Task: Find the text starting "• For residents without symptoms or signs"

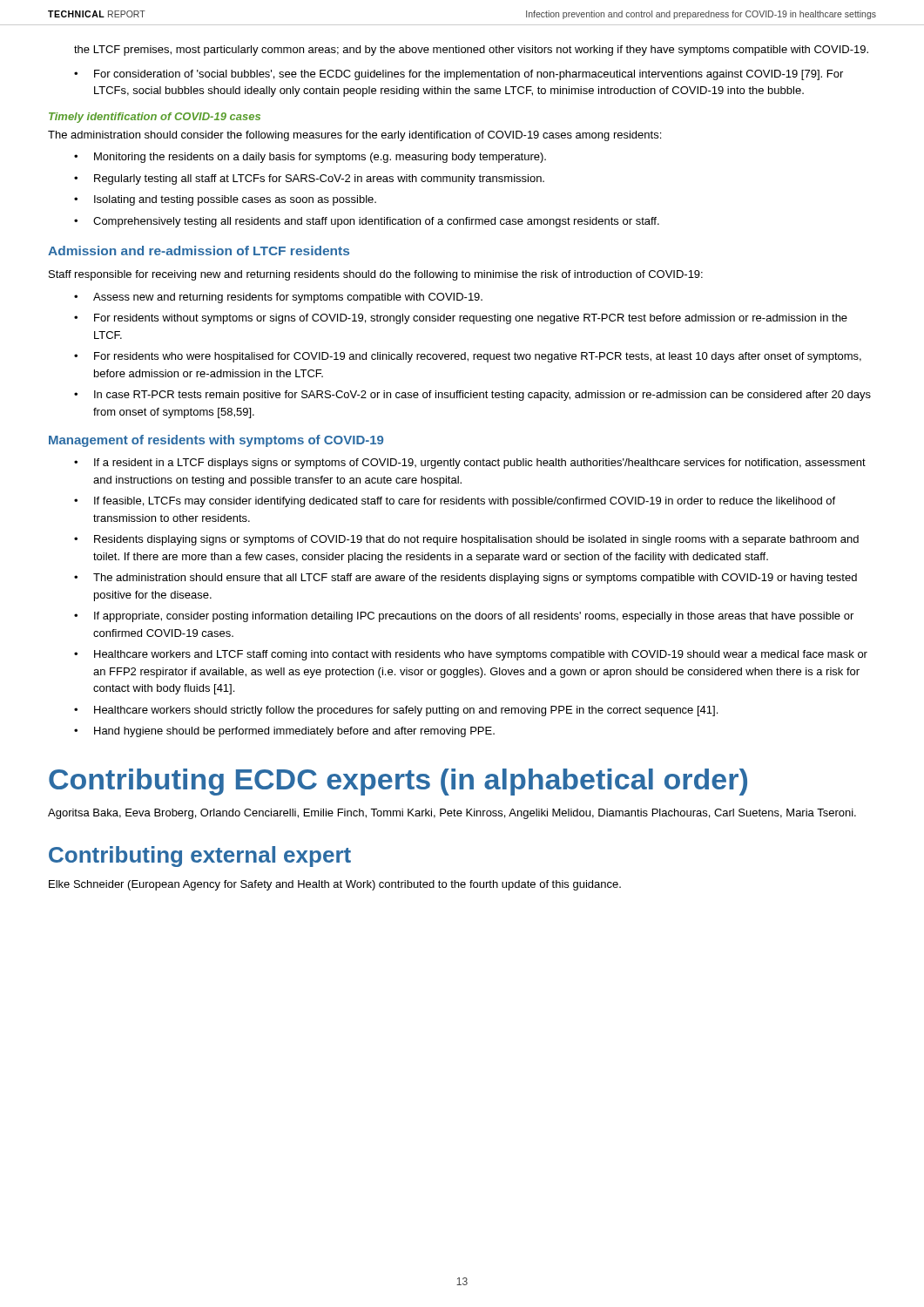Action: click(475, 326)
